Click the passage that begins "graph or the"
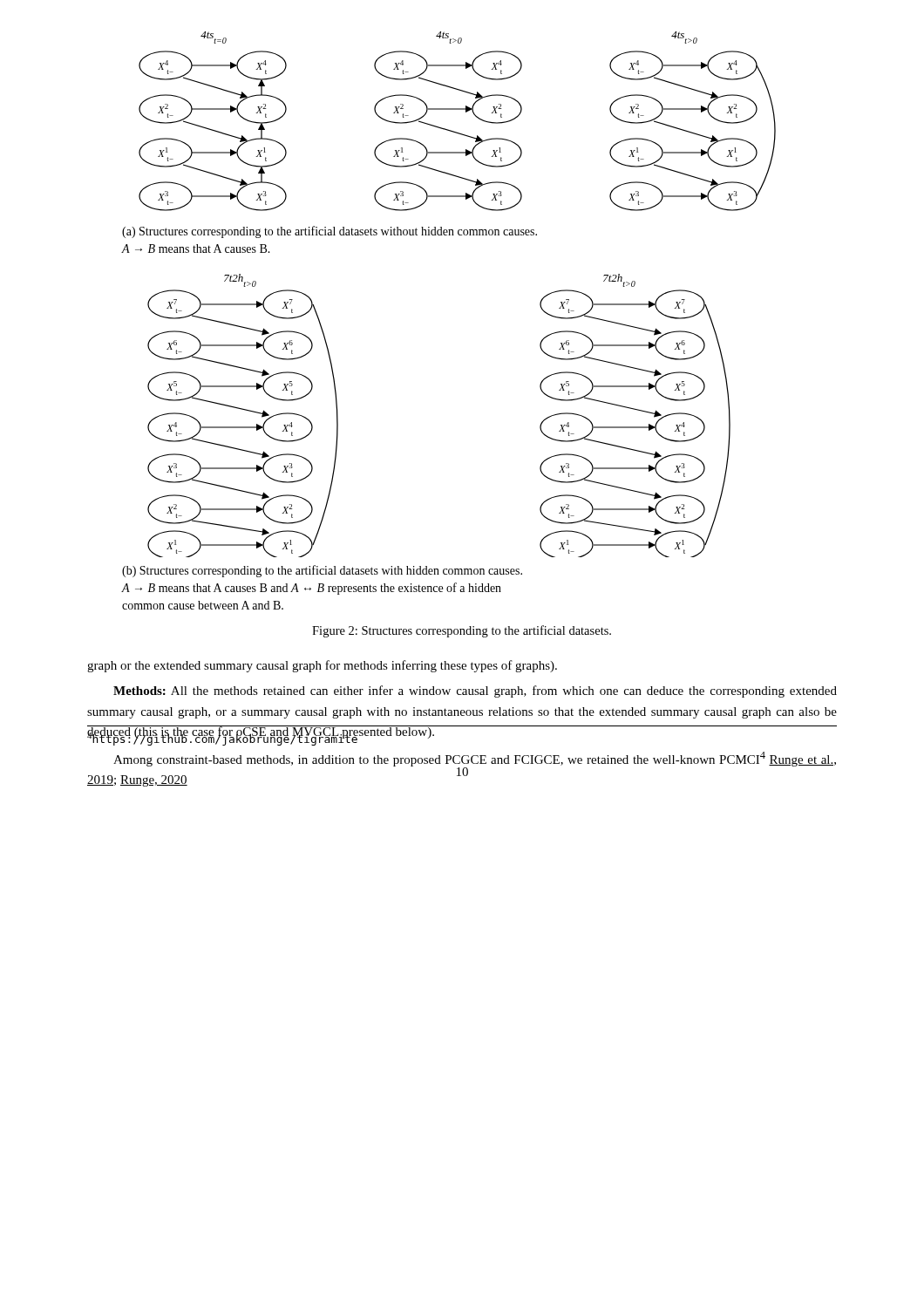The image size is (924, 1308). point(462,723)
